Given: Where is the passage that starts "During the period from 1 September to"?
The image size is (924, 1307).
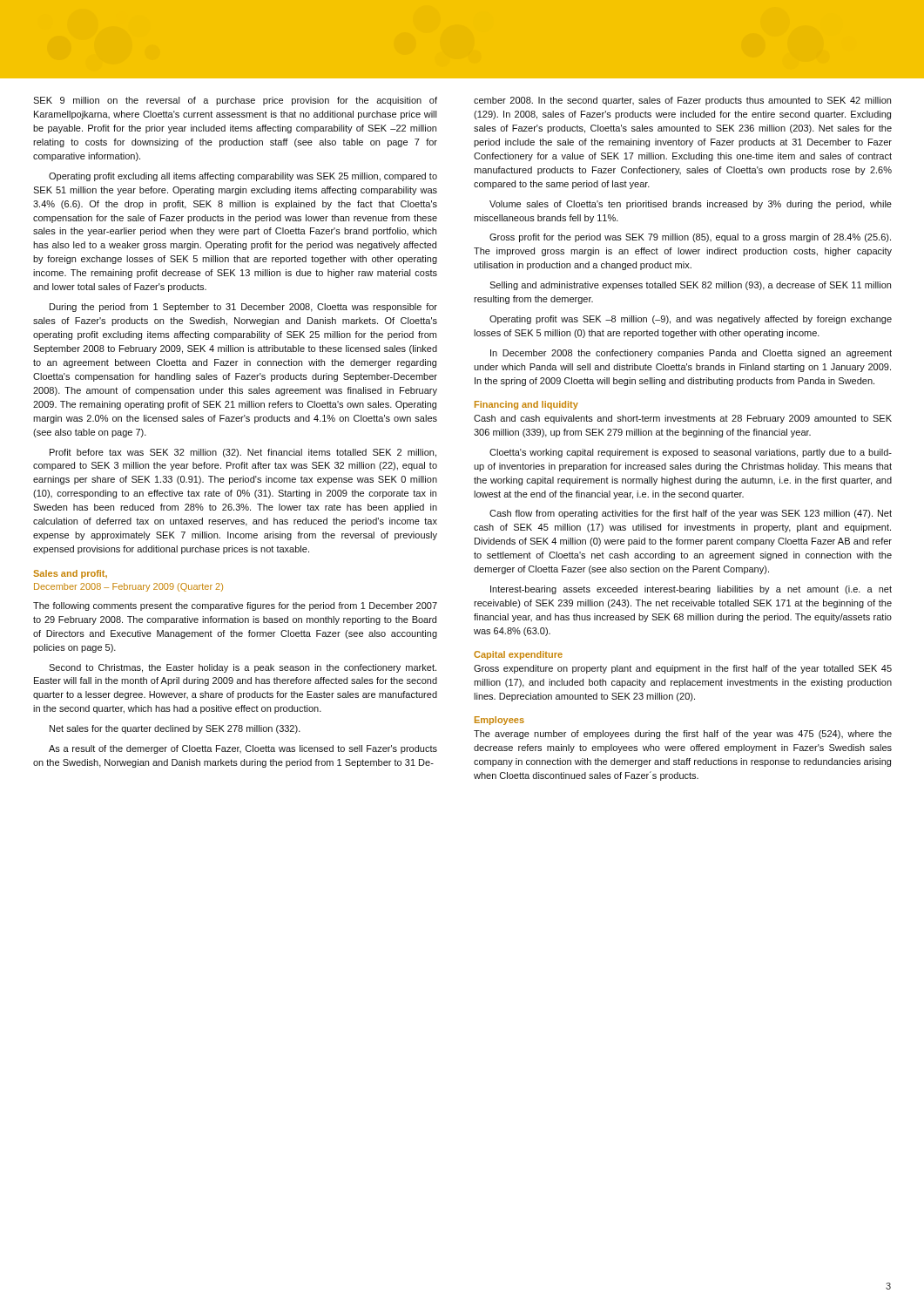Looking at the screenshot, I should coord(235,370).
